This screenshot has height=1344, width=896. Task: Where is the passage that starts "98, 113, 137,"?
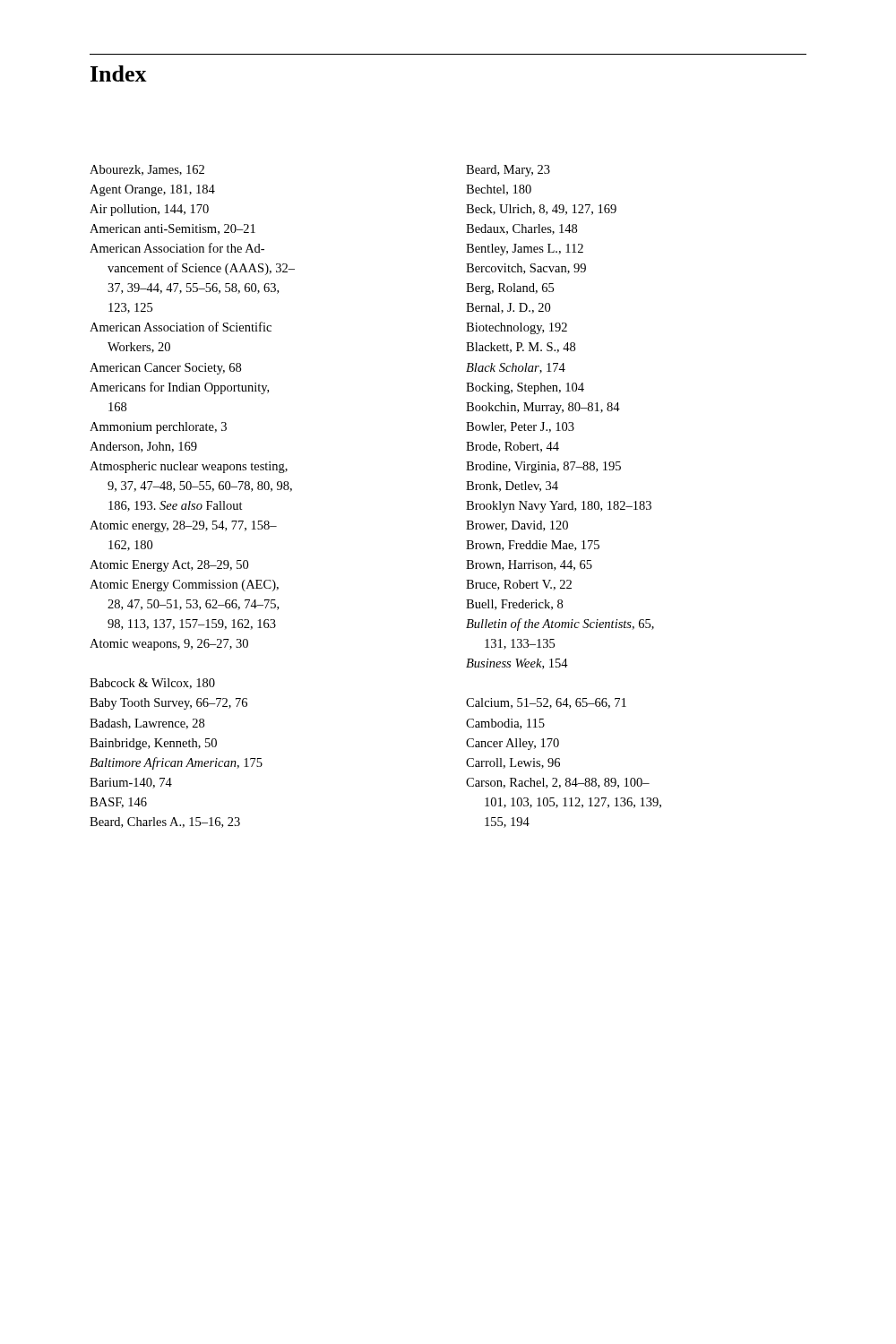pyautogui.click(x=192, y=624)
